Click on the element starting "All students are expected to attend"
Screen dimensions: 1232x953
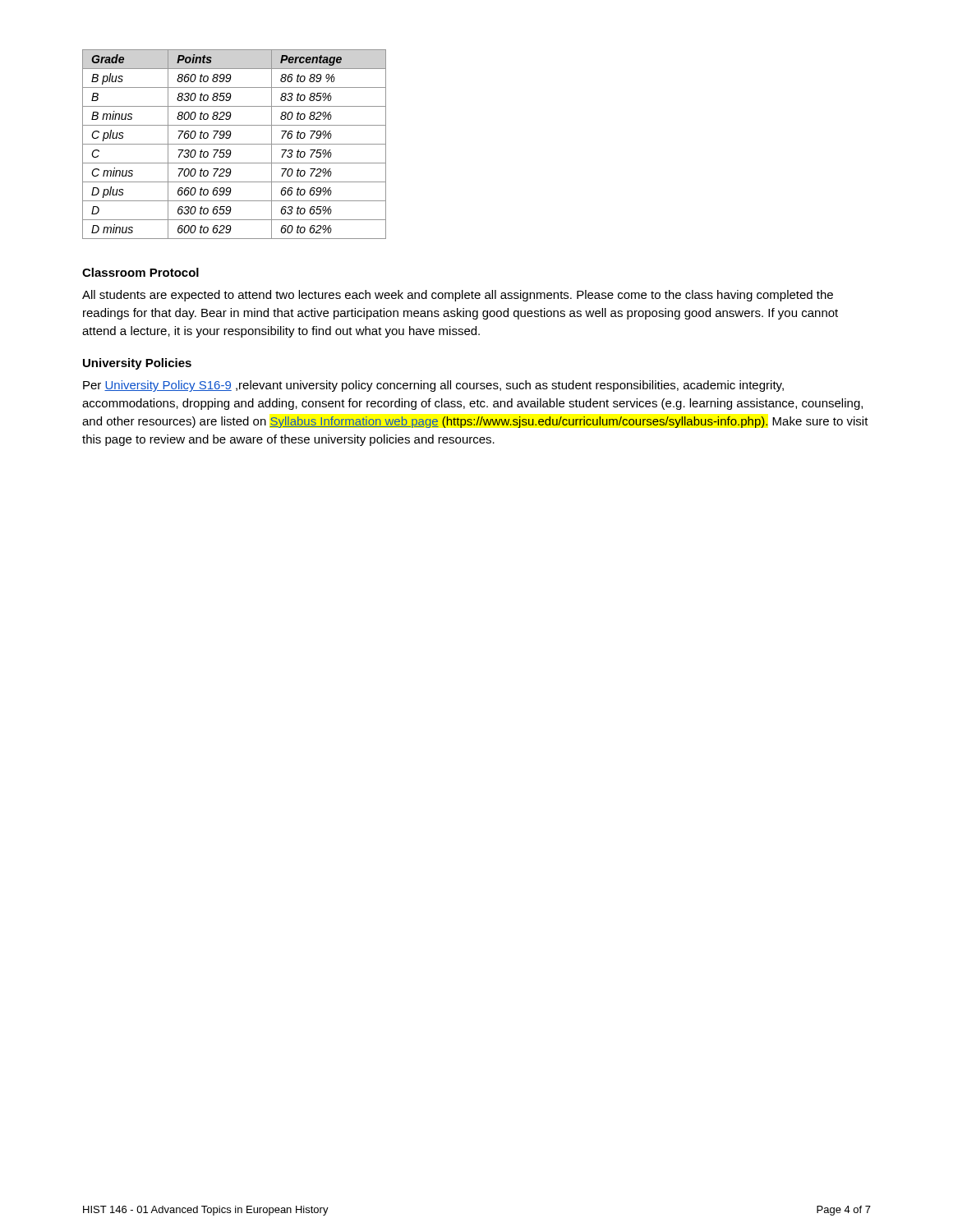coord(460,312)
